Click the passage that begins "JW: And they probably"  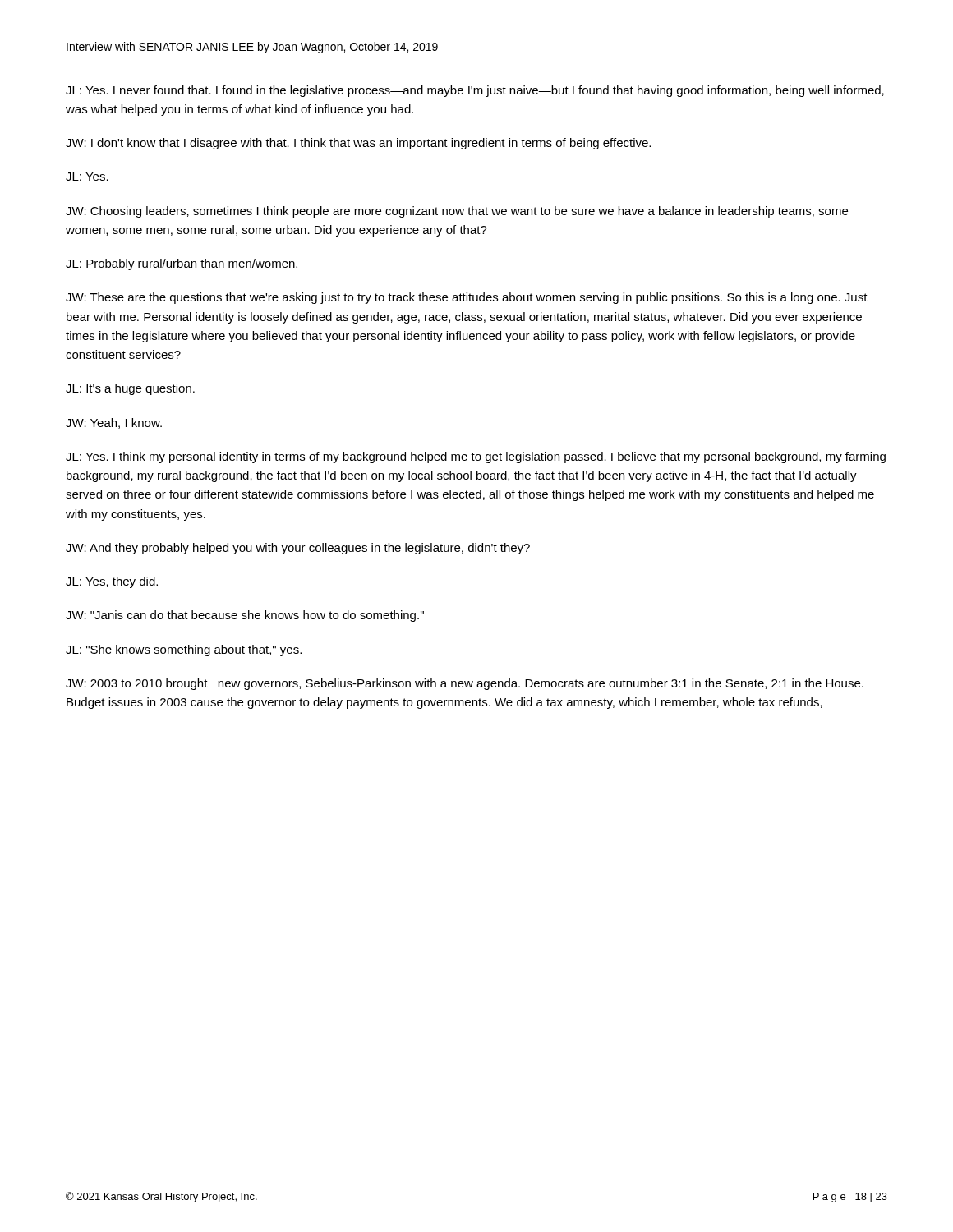[298, 547]
